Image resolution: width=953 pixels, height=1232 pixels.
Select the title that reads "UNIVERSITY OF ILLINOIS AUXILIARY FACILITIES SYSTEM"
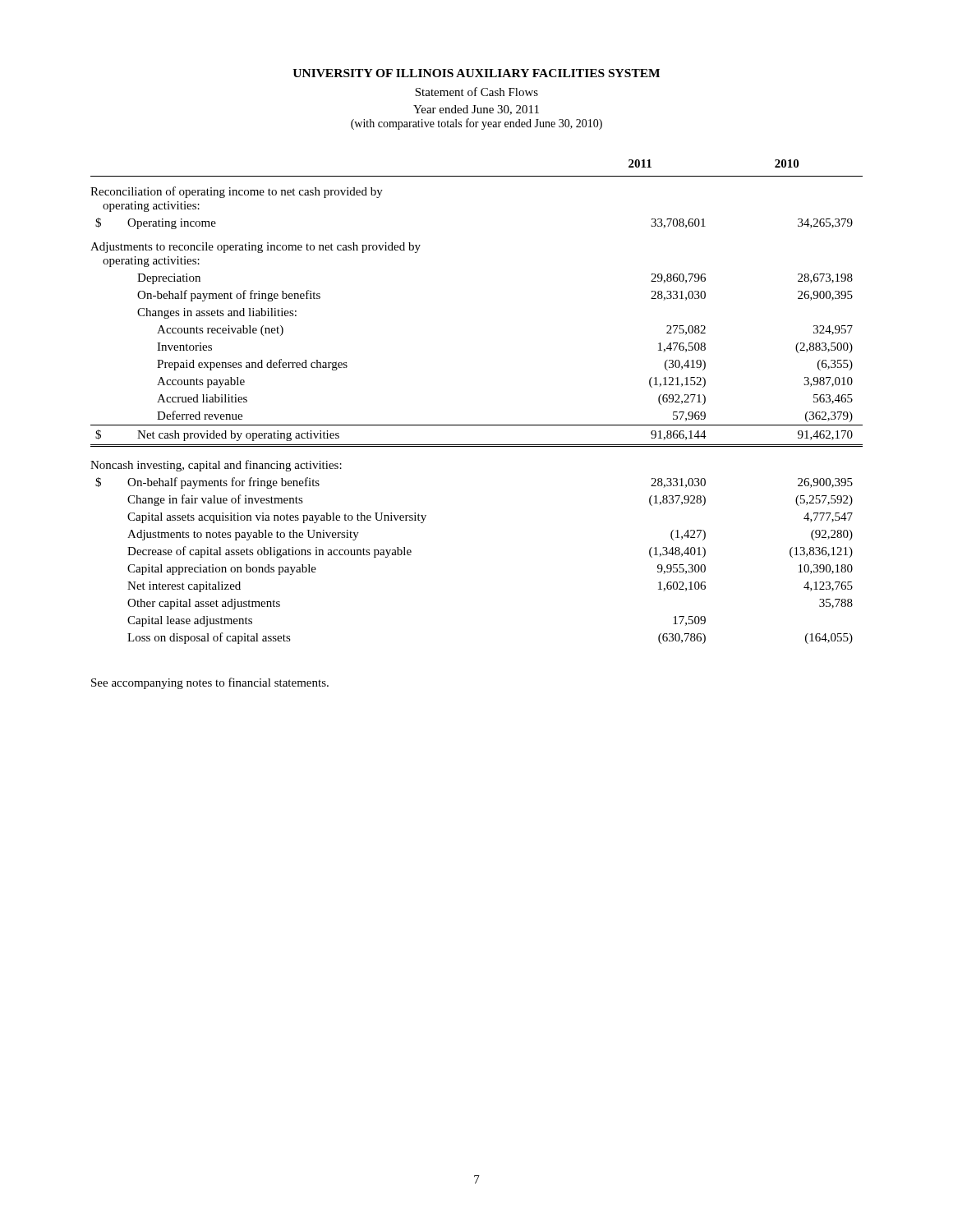[476, 73]
